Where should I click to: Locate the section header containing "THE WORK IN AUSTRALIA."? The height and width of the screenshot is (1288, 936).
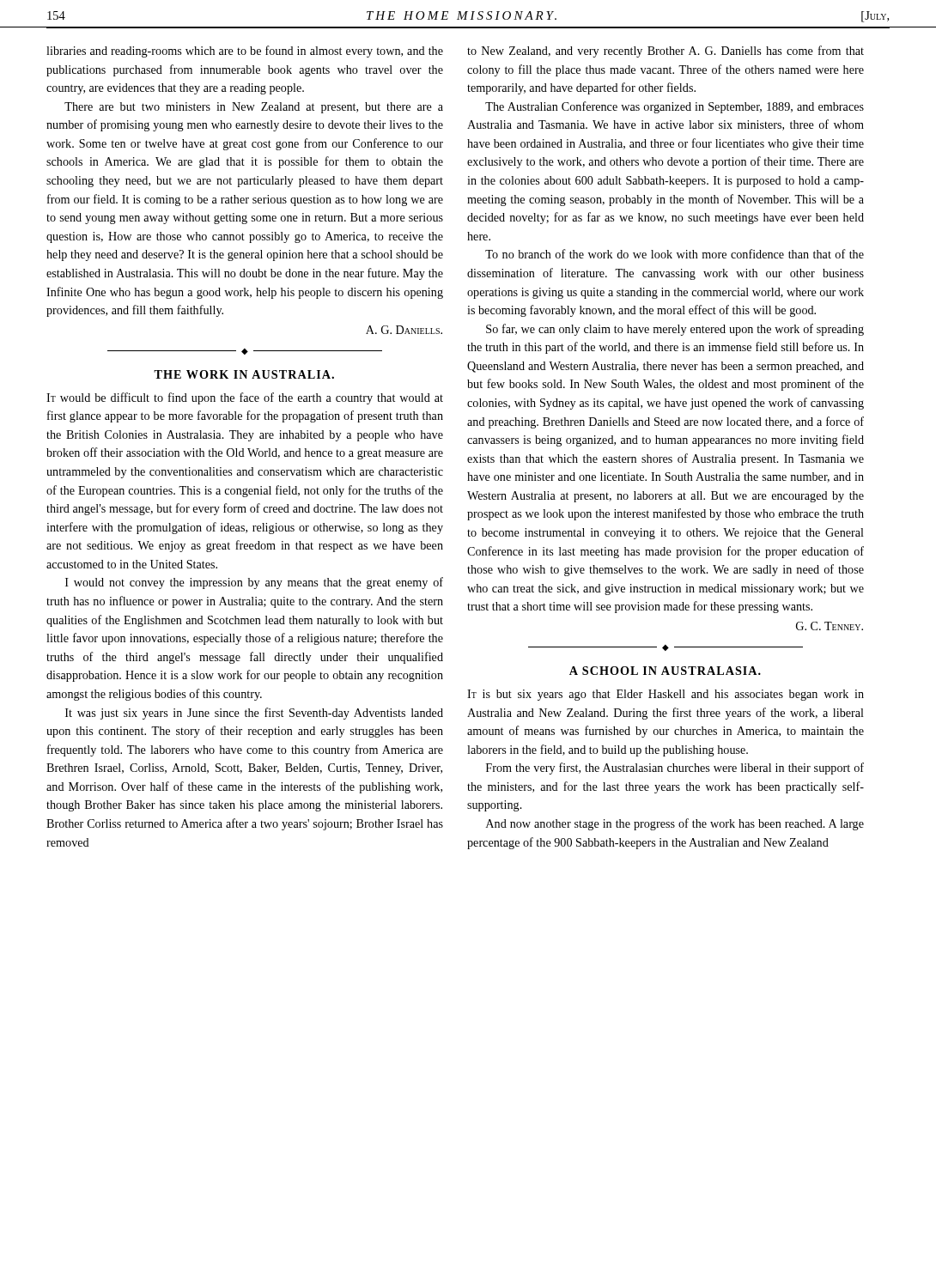pos(245,374)
